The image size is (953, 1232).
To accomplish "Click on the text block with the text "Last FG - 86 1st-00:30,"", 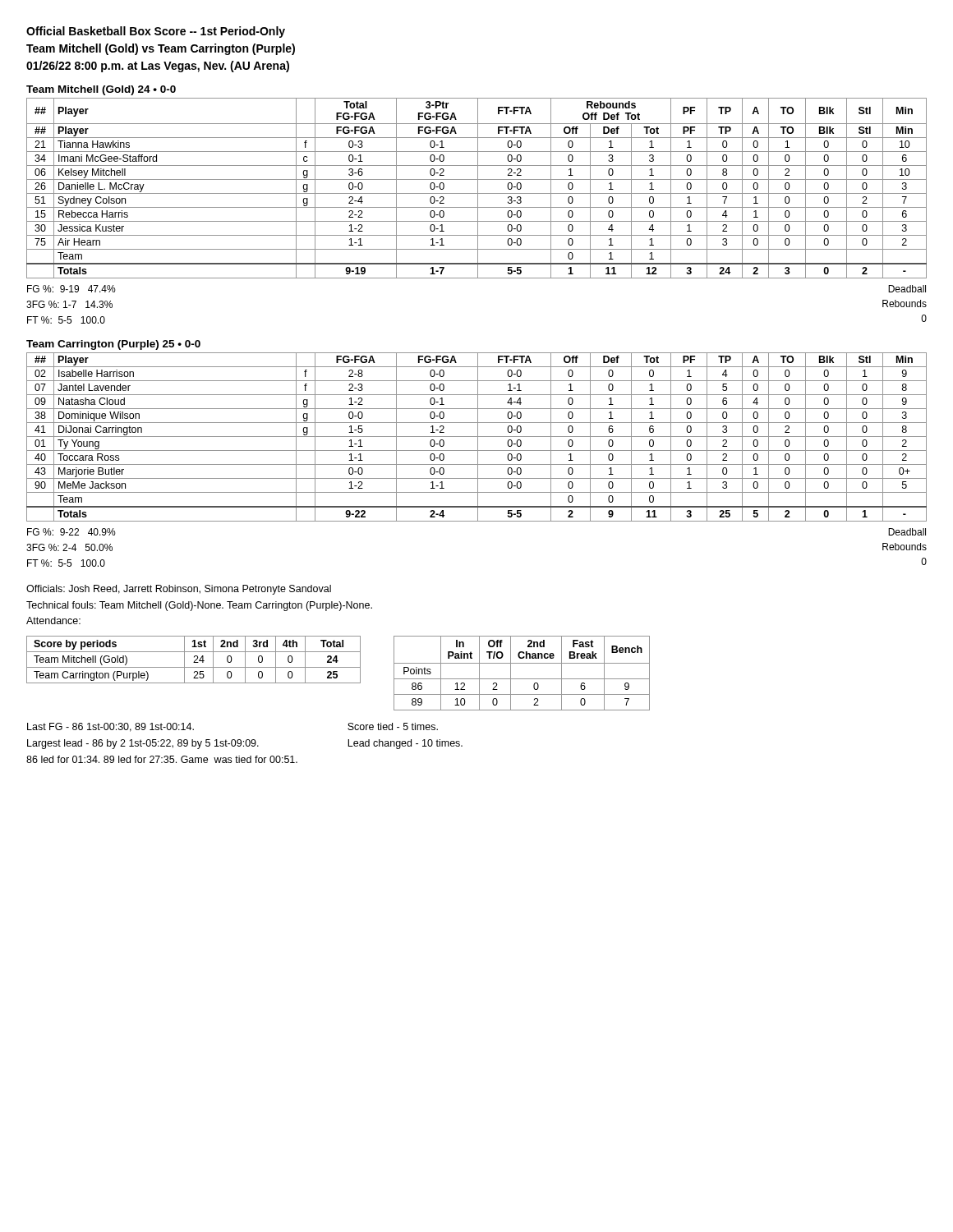I will 162,744.
